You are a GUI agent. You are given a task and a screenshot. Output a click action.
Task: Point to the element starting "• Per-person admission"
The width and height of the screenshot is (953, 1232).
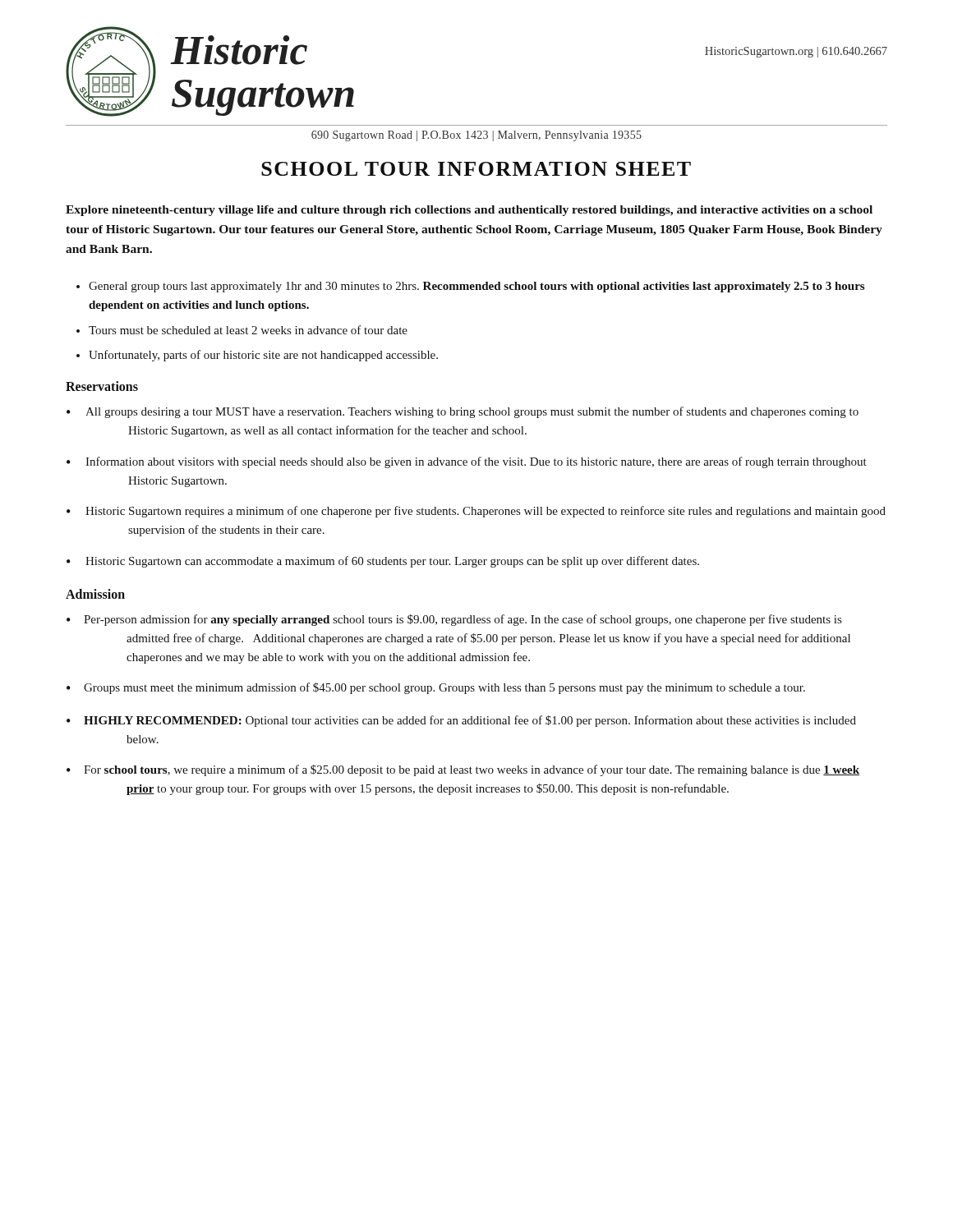tap(476, 639)
